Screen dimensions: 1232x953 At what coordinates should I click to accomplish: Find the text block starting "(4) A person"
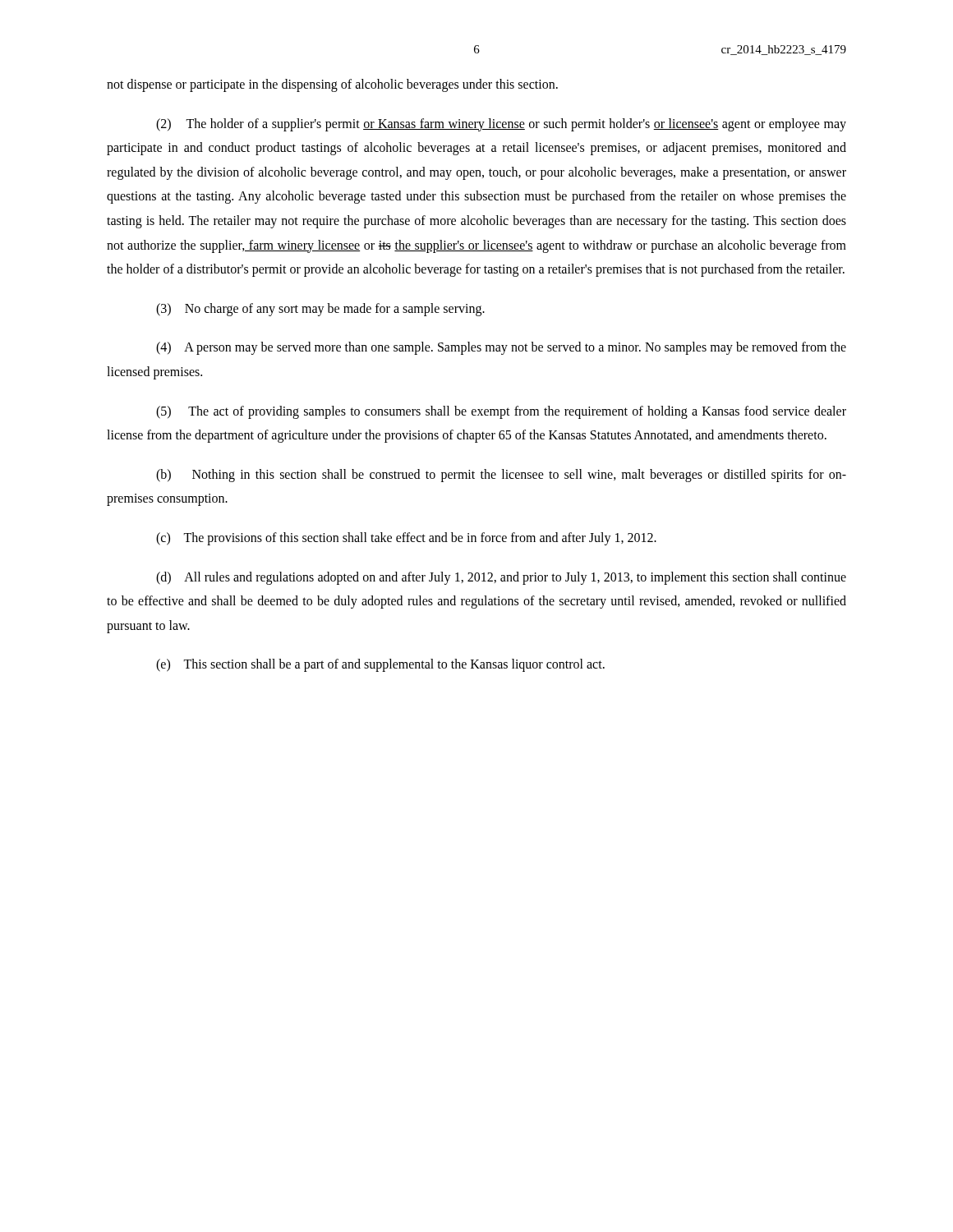click(476, 359)
